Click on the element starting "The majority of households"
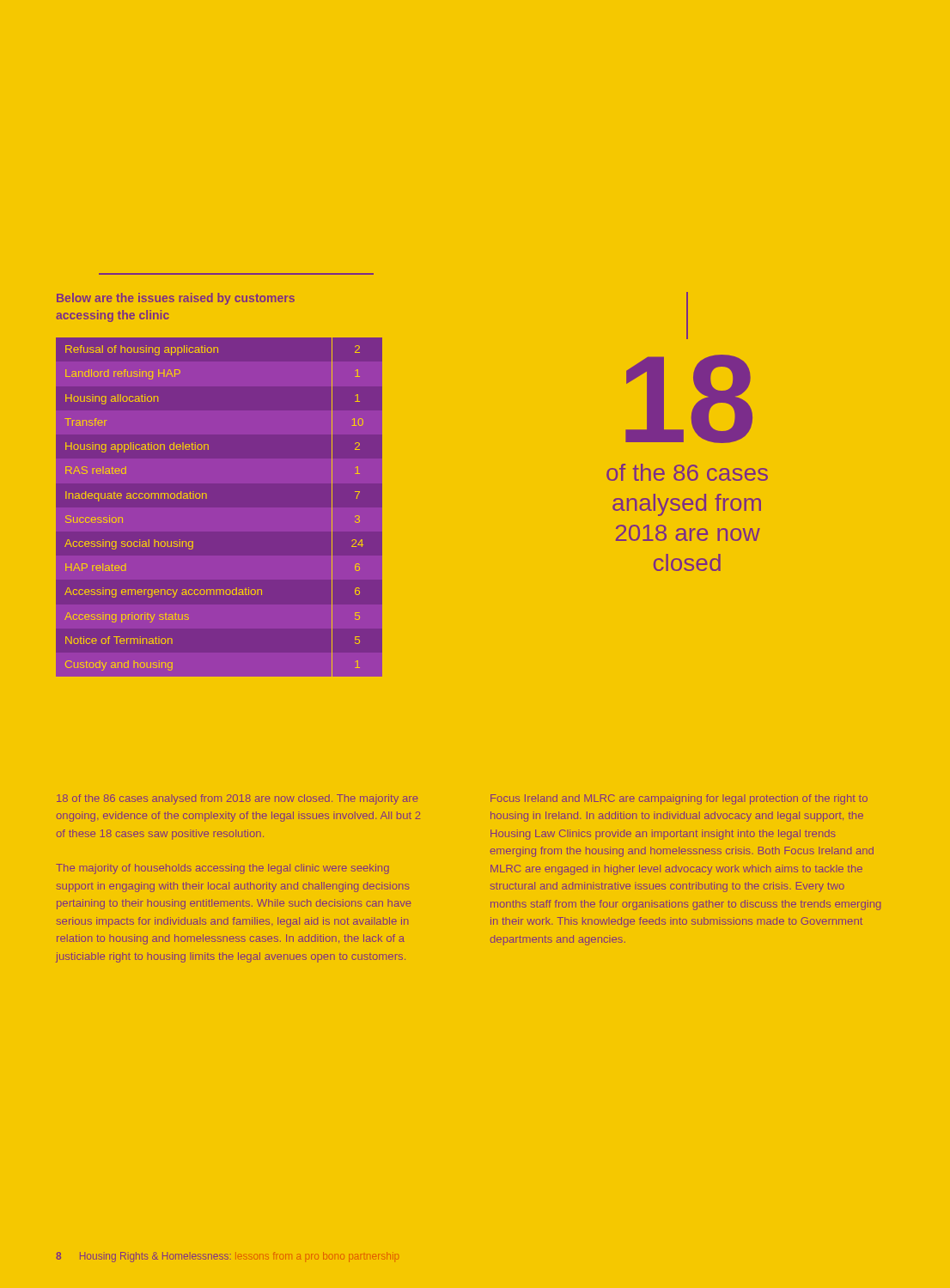Screen dimensions: 1288x950 (234, 912)
